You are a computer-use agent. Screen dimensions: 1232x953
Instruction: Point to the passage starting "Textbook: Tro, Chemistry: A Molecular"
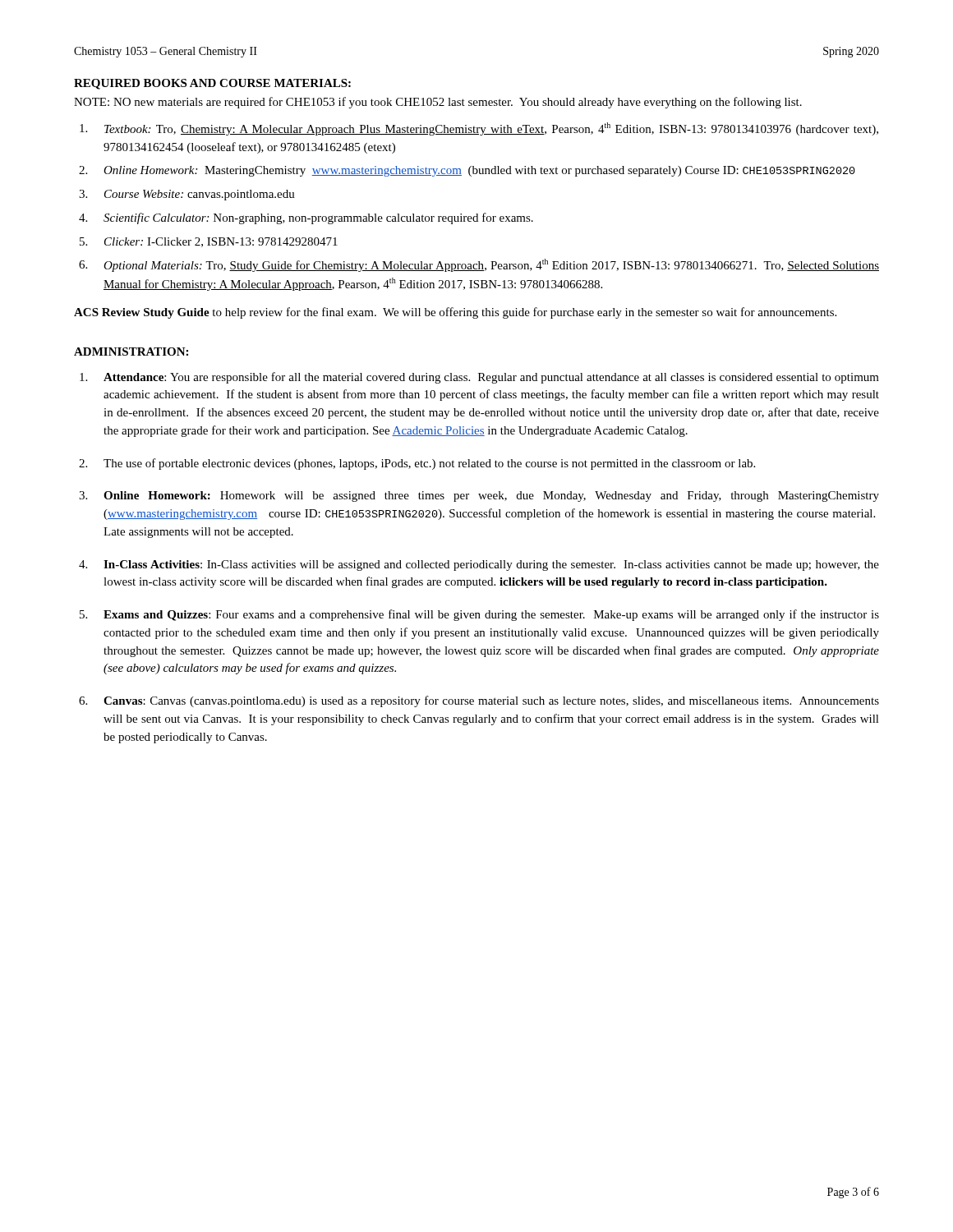coord(491,137)
